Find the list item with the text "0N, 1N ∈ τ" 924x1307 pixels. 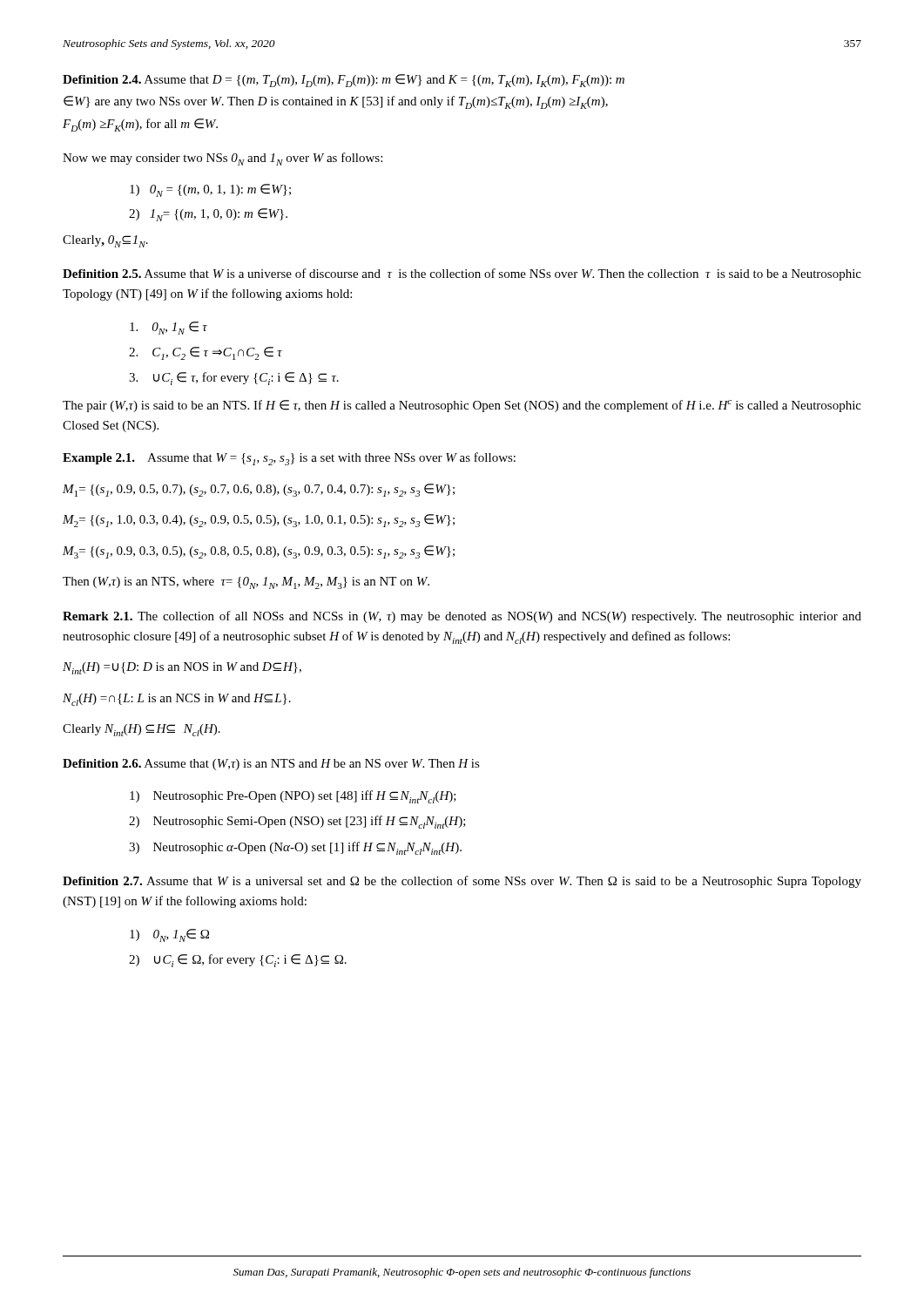click(x=168, y=328)
